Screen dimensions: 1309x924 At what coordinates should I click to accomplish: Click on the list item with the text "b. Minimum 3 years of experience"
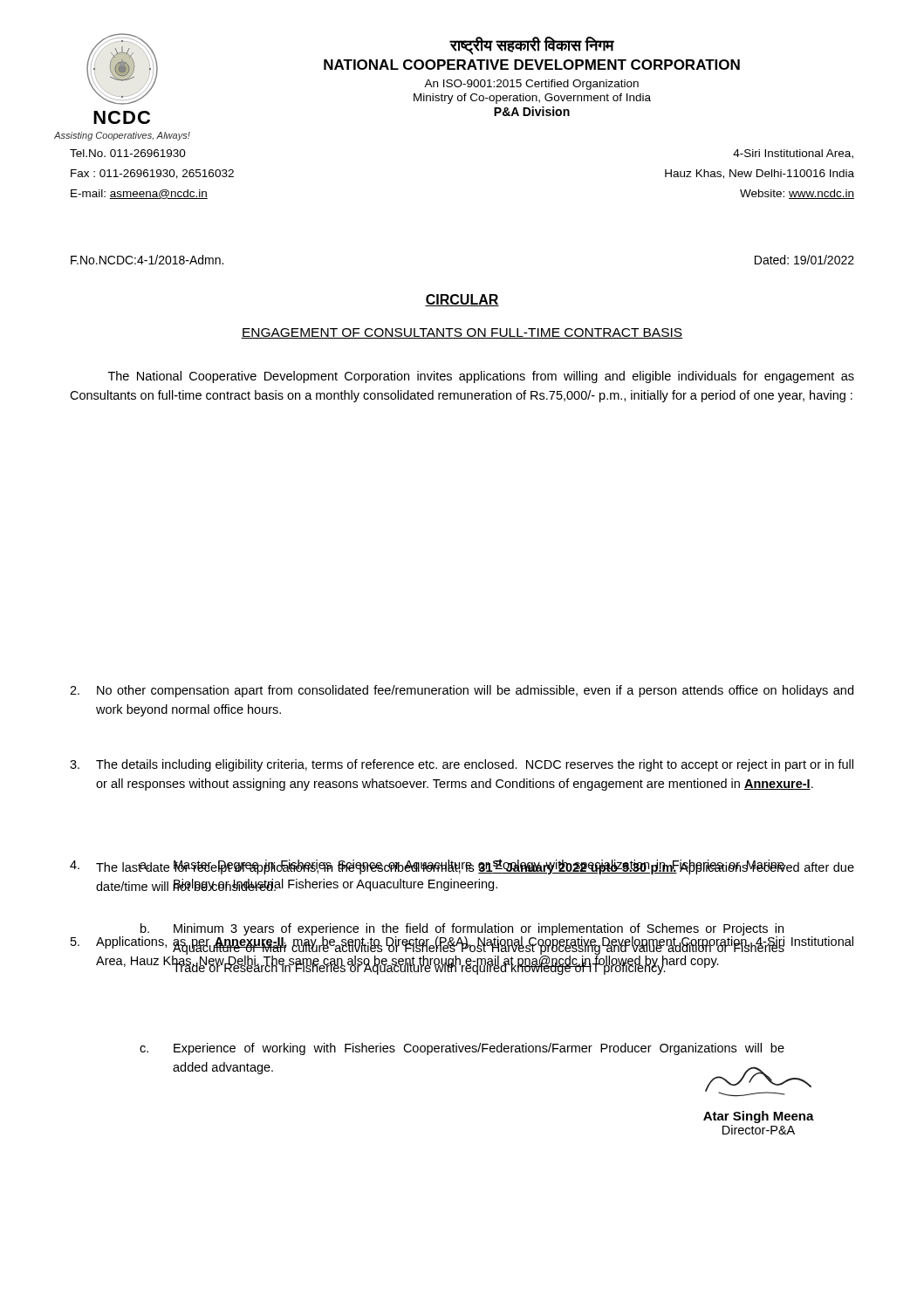click(462, 948)
